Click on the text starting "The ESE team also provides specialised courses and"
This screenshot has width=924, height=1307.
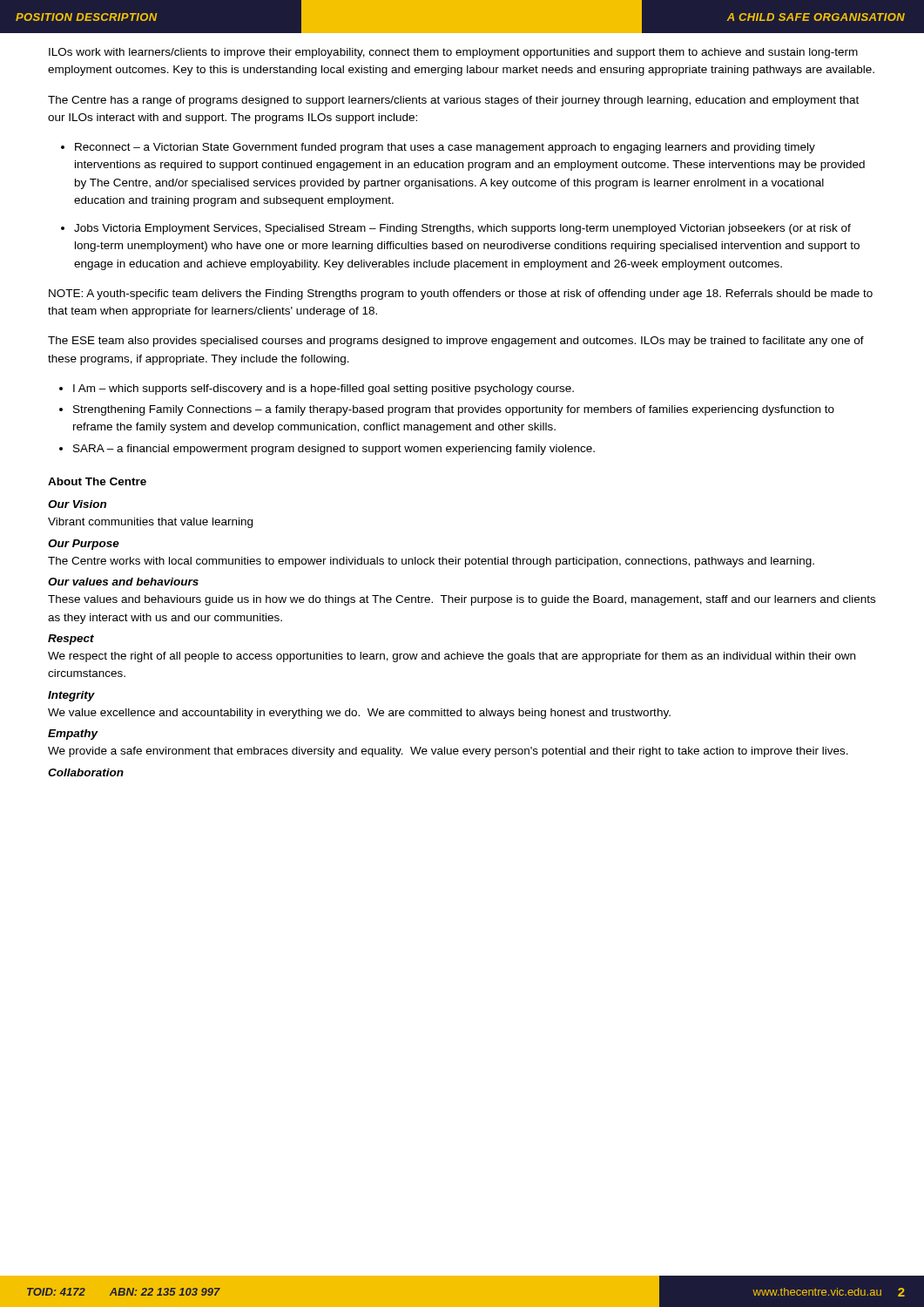click(456, 349)
